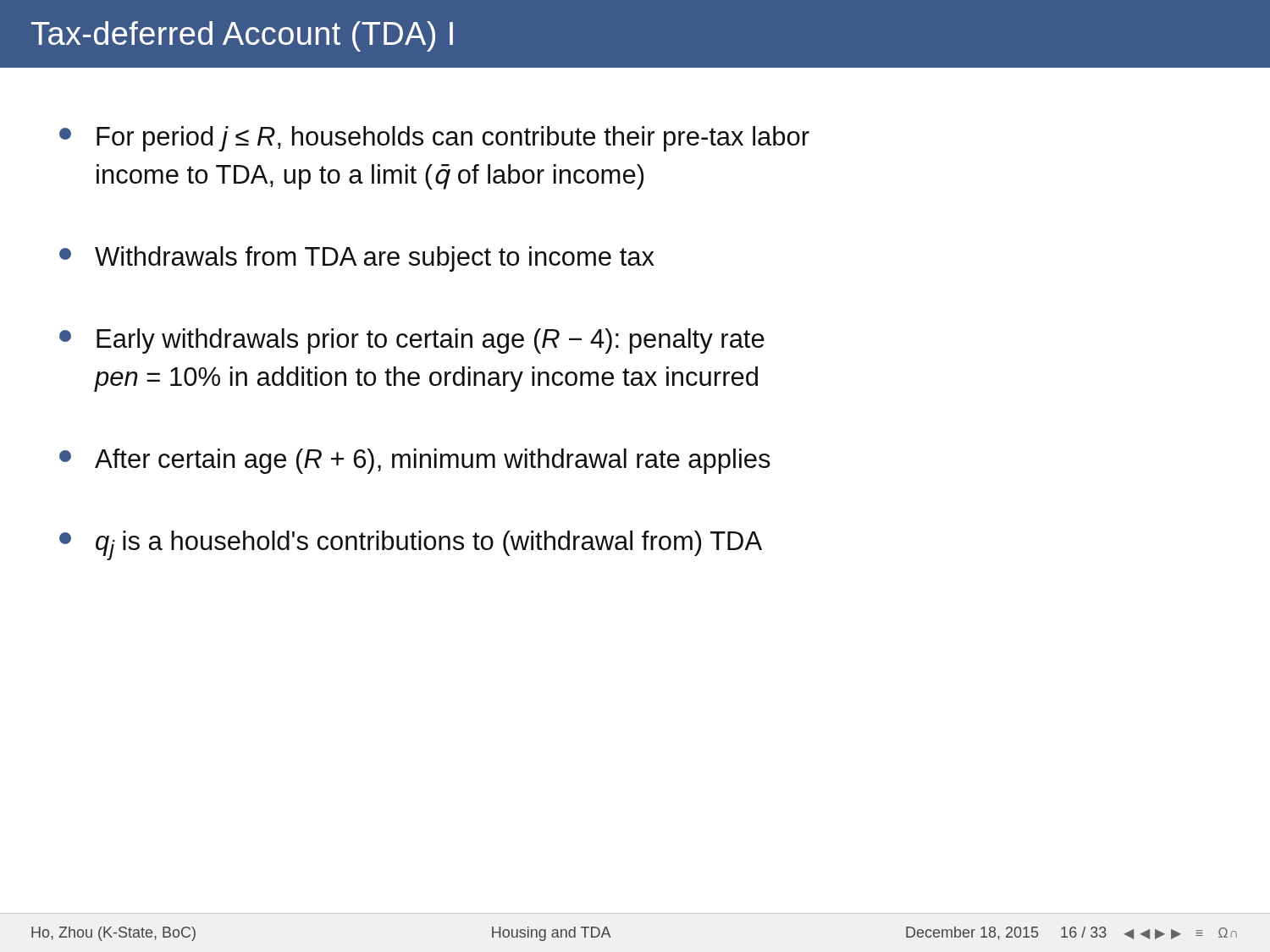1270x952 pixels.
Task: Find the block on this page that starts "For period j ≤ R,"
Action: [x=635, y=156]
